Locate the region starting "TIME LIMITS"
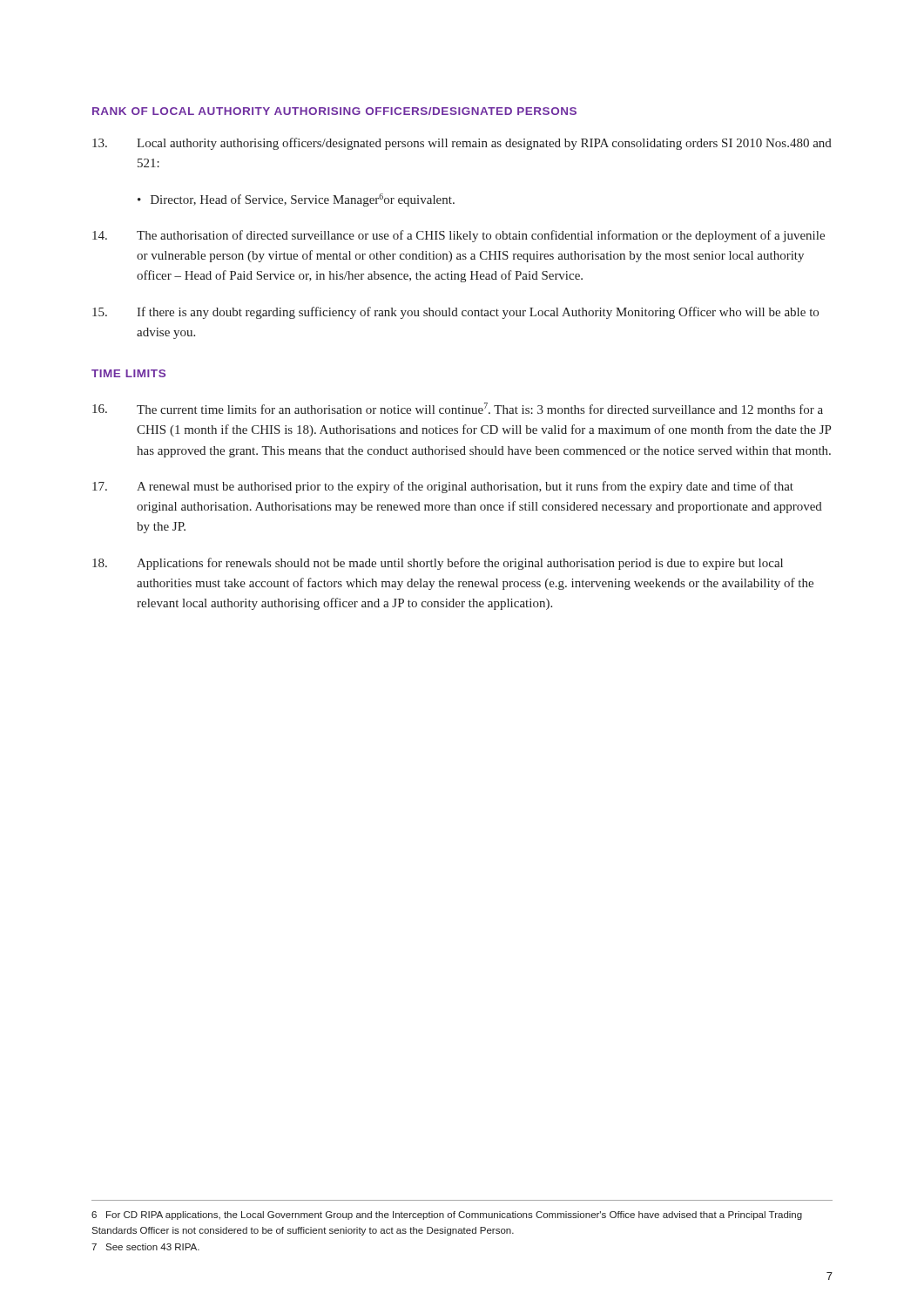This screenshot has width=924, height=1307. 129,373
